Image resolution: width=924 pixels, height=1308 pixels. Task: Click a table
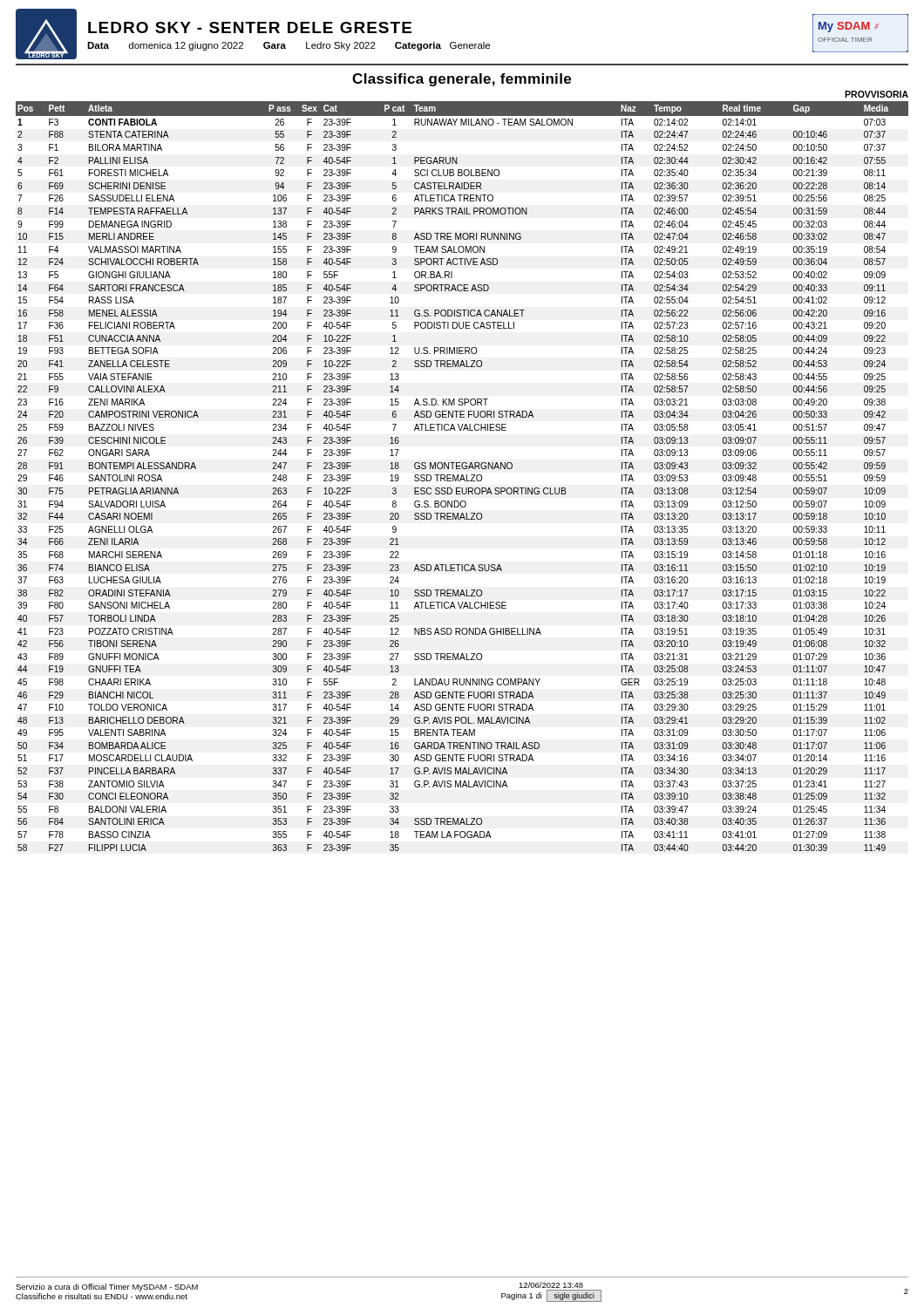[462, 478]
